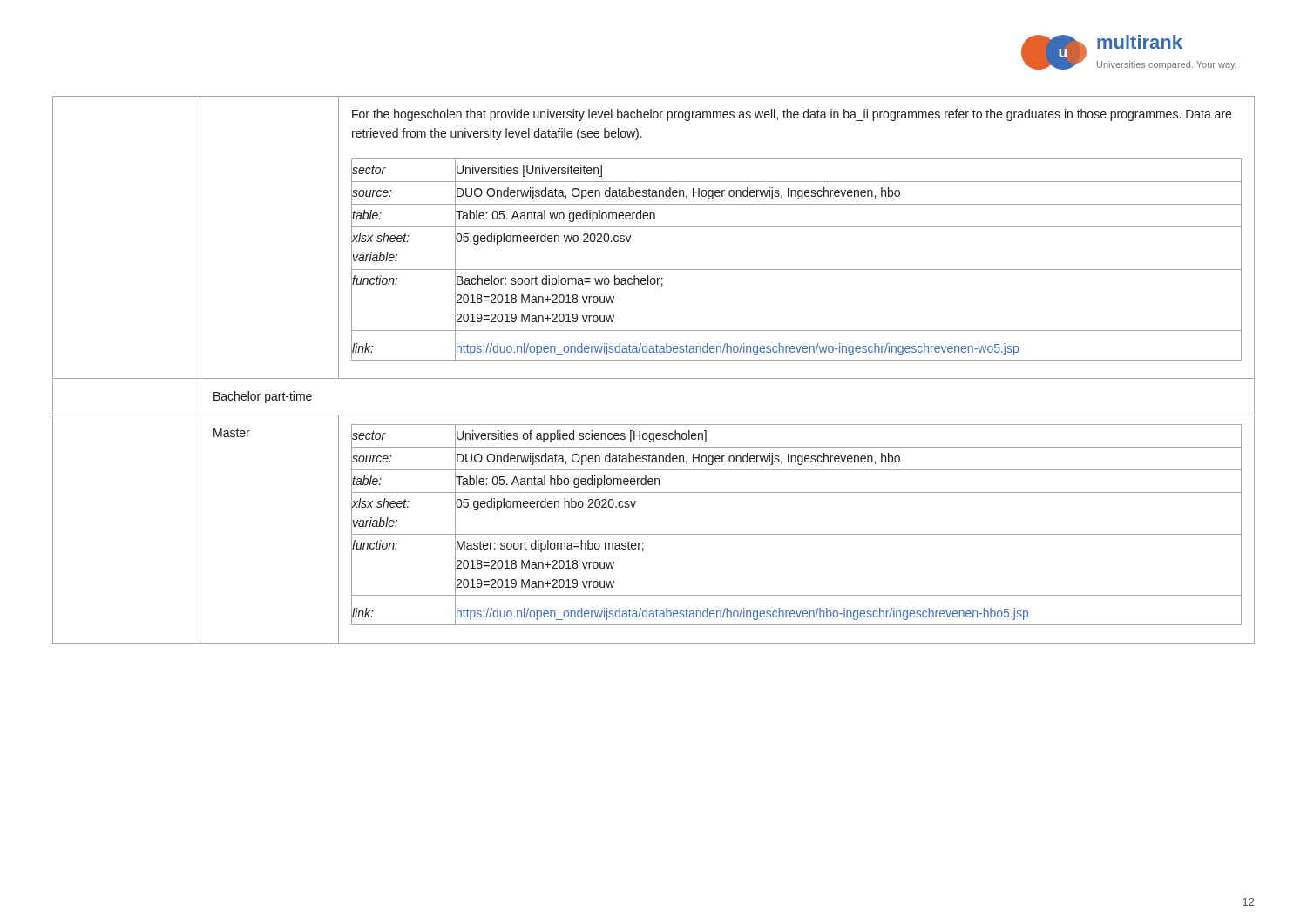Navigate to the region starting "Bachelor part-time"
The width and height of the screenshot is (1307, 924).
262,396
